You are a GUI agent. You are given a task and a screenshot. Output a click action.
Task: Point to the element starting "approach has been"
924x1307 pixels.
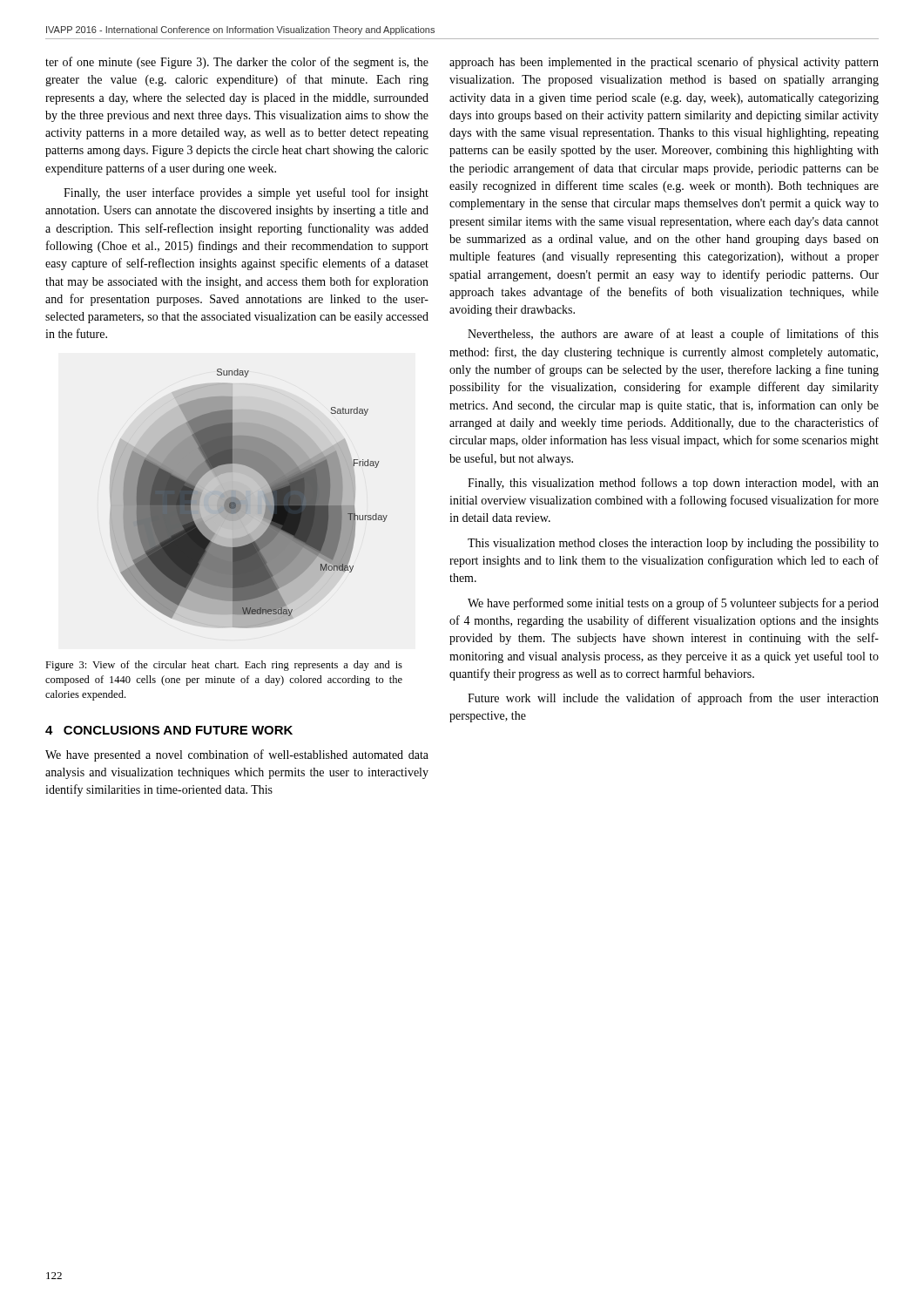pos(664,187)
